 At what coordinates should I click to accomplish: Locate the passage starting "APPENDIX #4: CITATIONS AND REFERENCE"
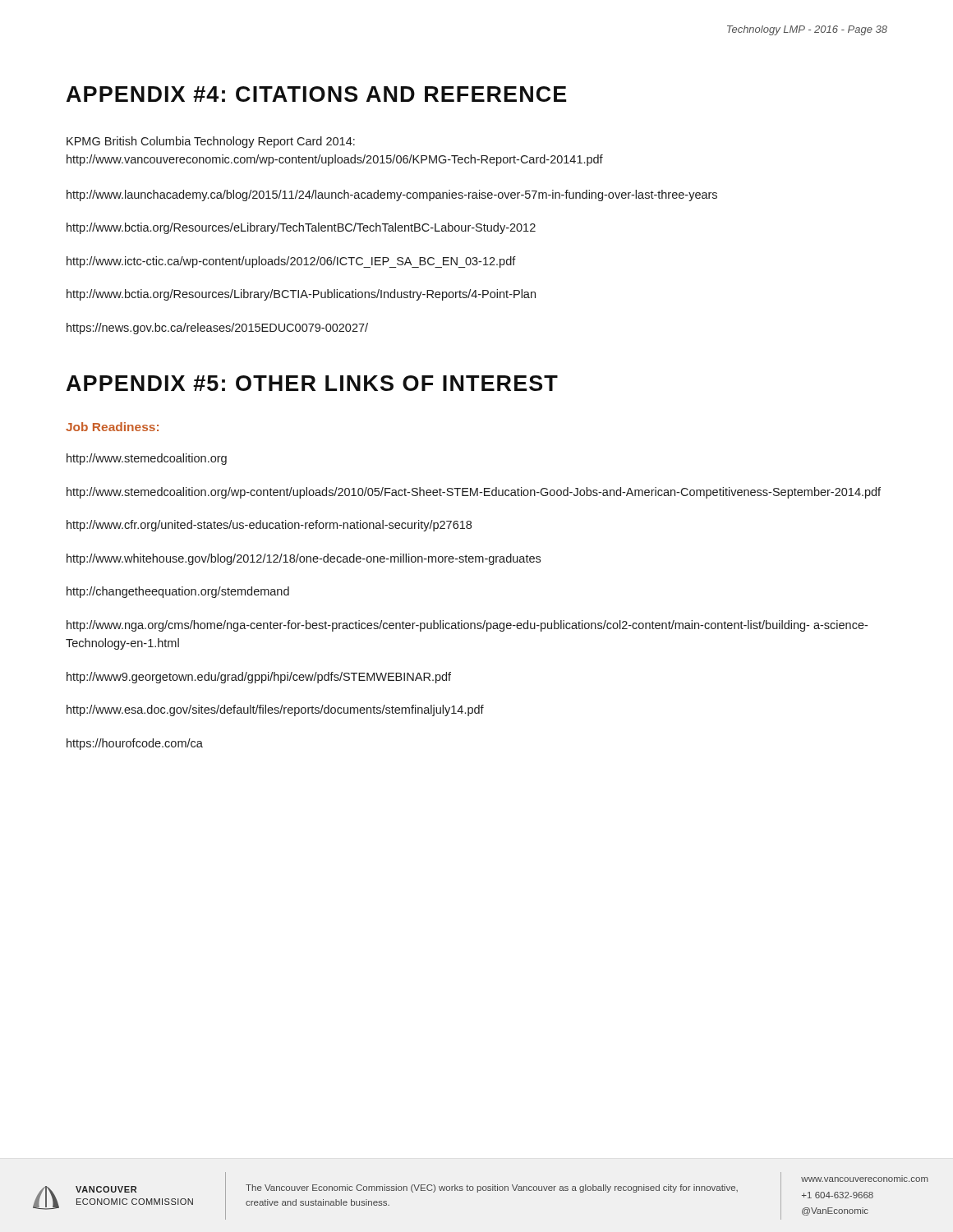[x=317, y=94]
